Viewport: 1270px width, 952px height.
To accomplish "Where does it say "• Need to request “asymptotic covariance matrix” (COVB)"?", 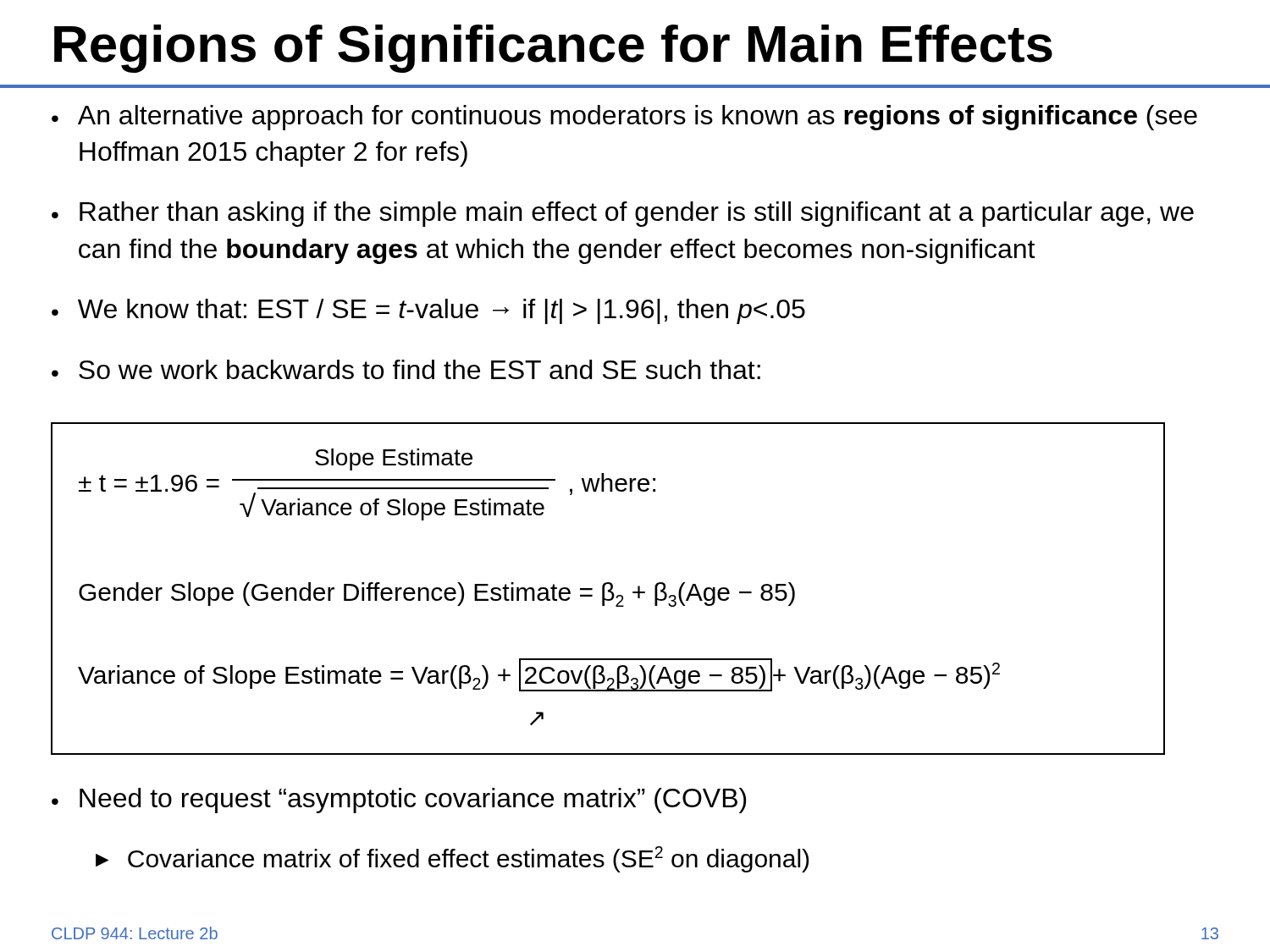I will [x=635, y=799].
